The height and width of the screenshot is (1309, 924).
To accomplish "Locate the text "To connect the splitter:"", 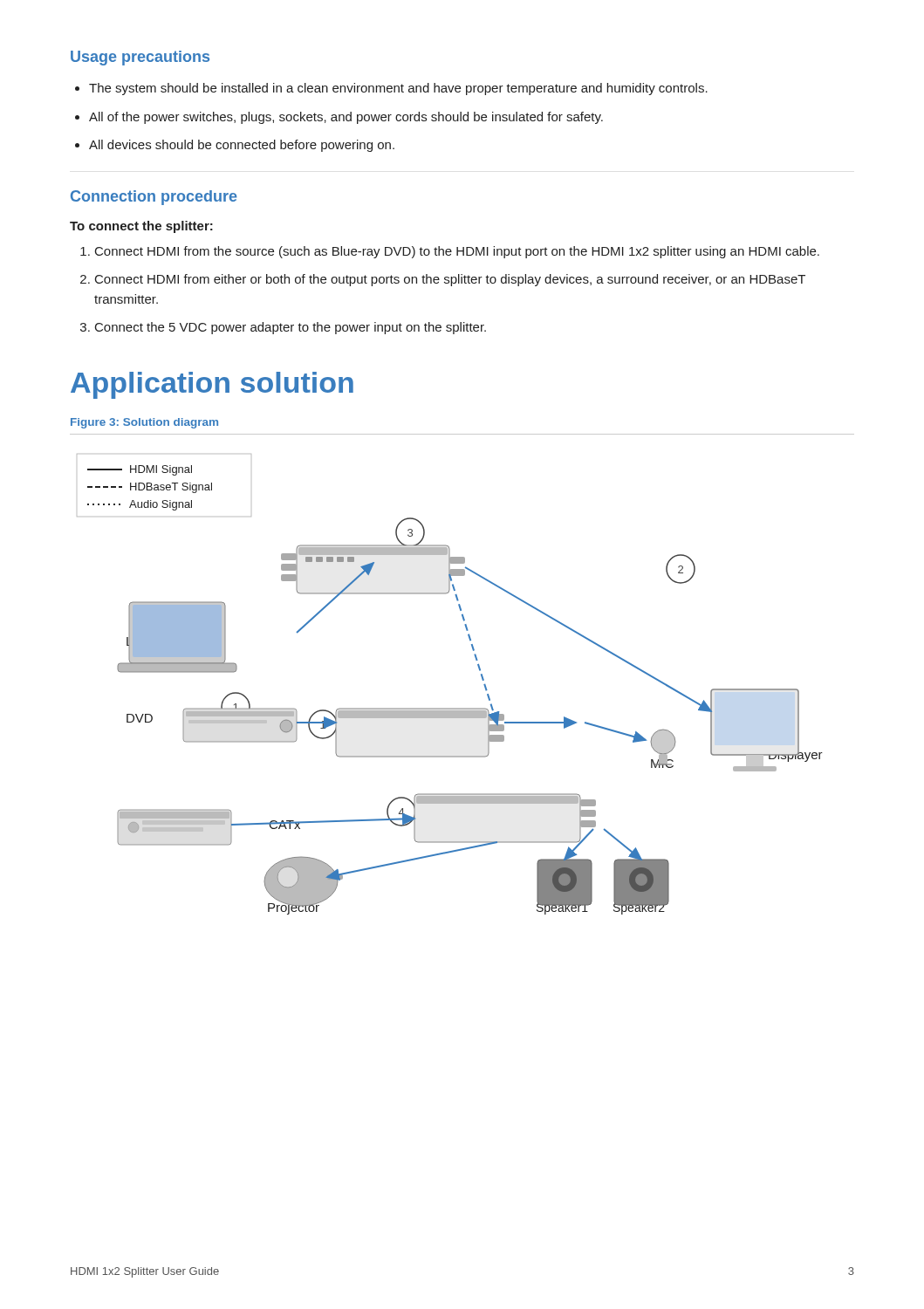I will tap(141, 227).
